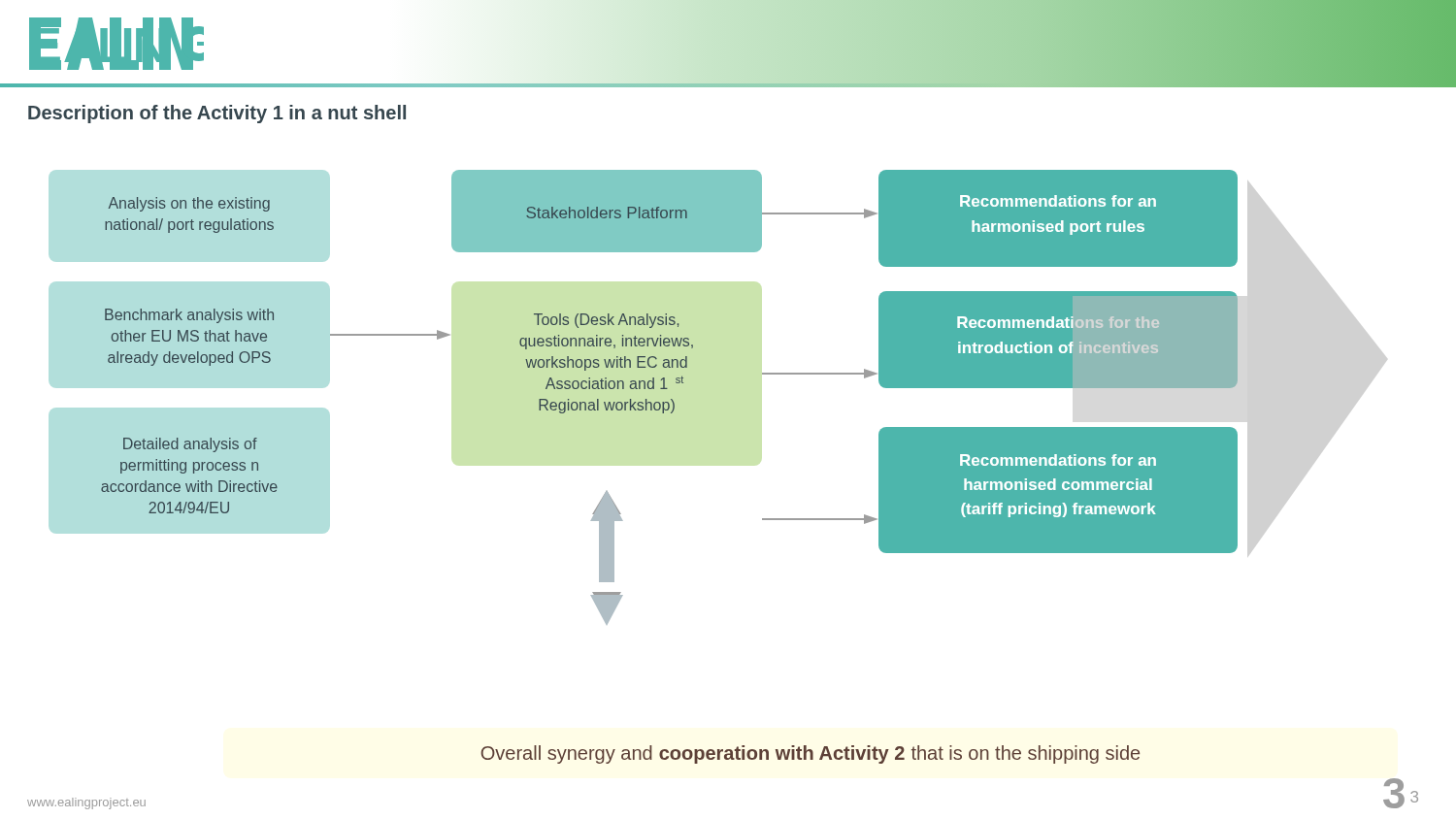Click the passage that begins "Overall synergy and"

(810, 753)
